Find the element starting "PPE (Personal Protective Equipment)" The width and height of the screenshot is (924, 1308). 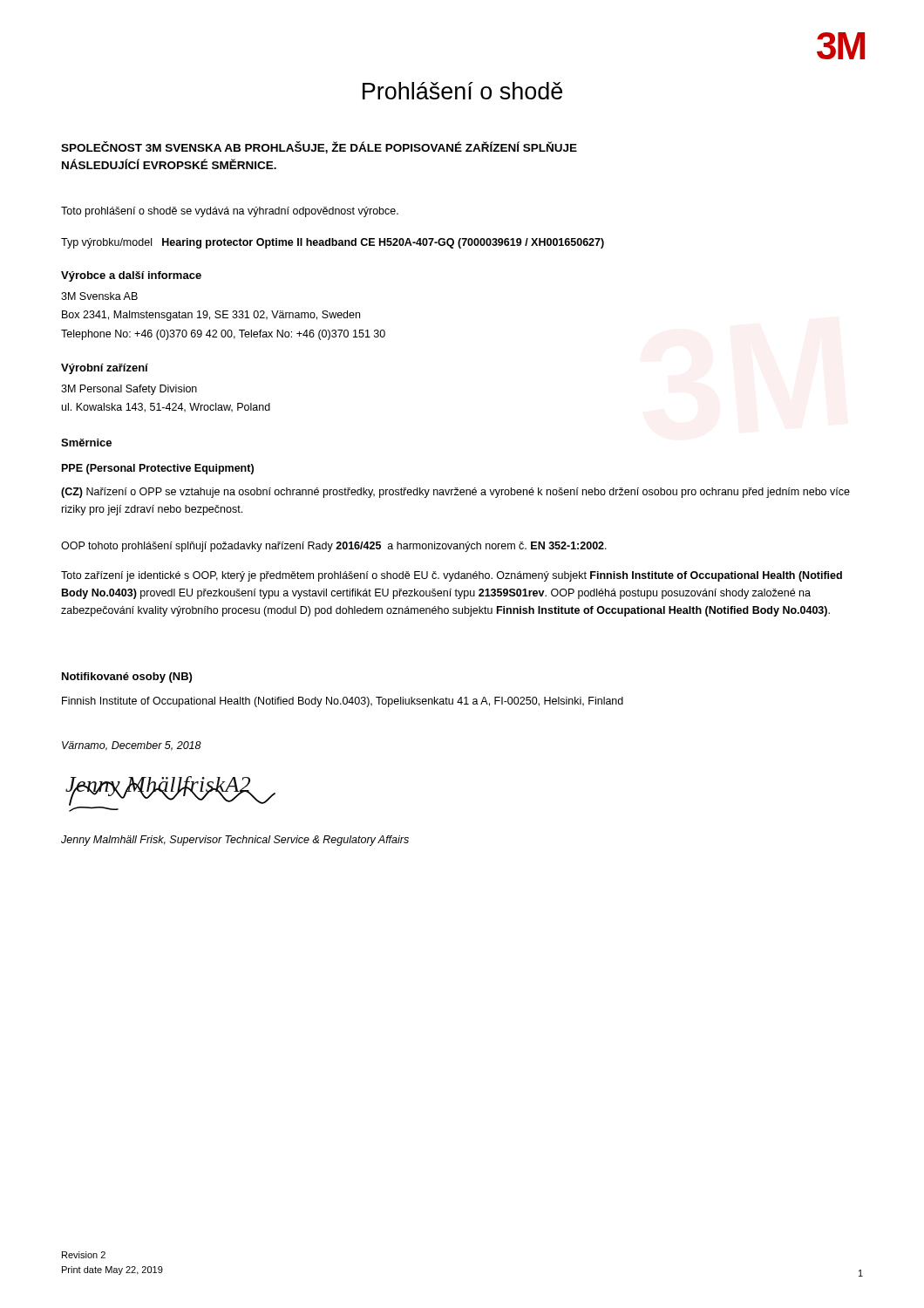click(x=158, y=468)
